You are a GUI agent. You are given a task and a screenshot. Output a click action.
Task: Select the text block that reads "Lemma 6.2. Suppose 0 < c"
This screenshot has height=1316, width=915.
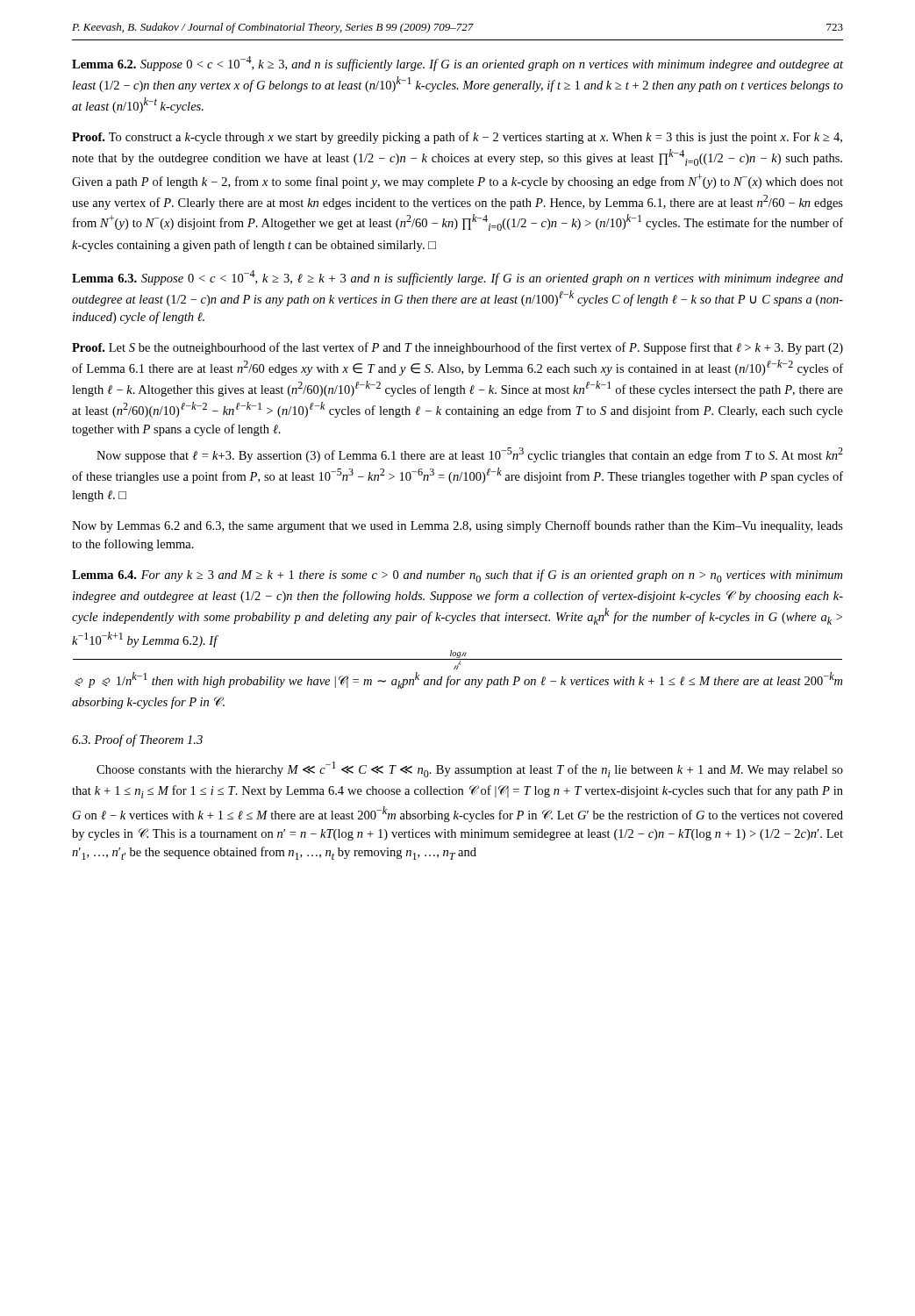[x=458, y=84]
